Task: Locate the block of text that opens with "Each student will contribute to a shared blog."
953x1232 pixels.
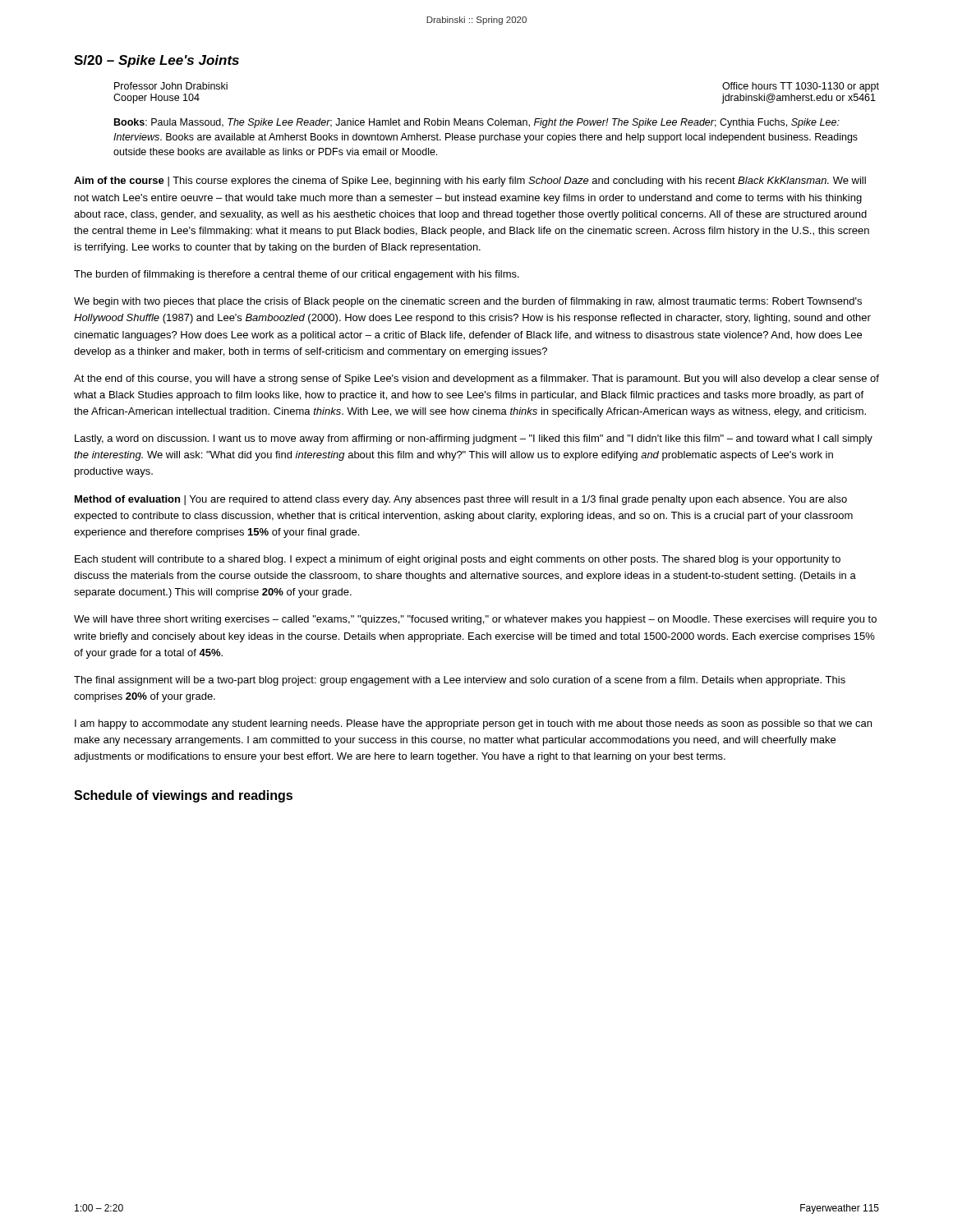Action: point(465,576)
